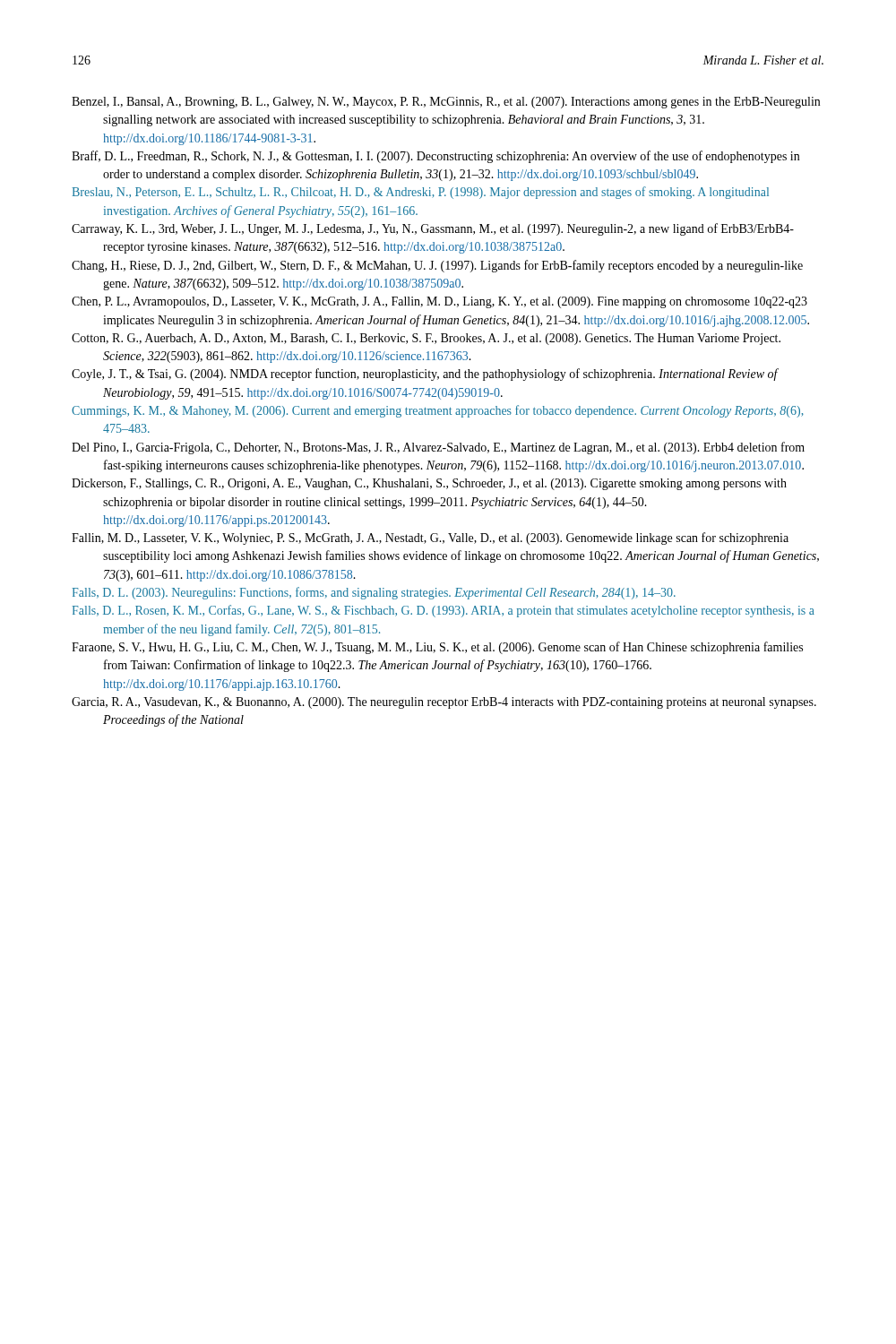Viewport: 896px width, 1344px height.
Task: Click on the list item that reads "Del Pino, I., Garcia-Frigola, C.,"
Action: coord(448,457)
